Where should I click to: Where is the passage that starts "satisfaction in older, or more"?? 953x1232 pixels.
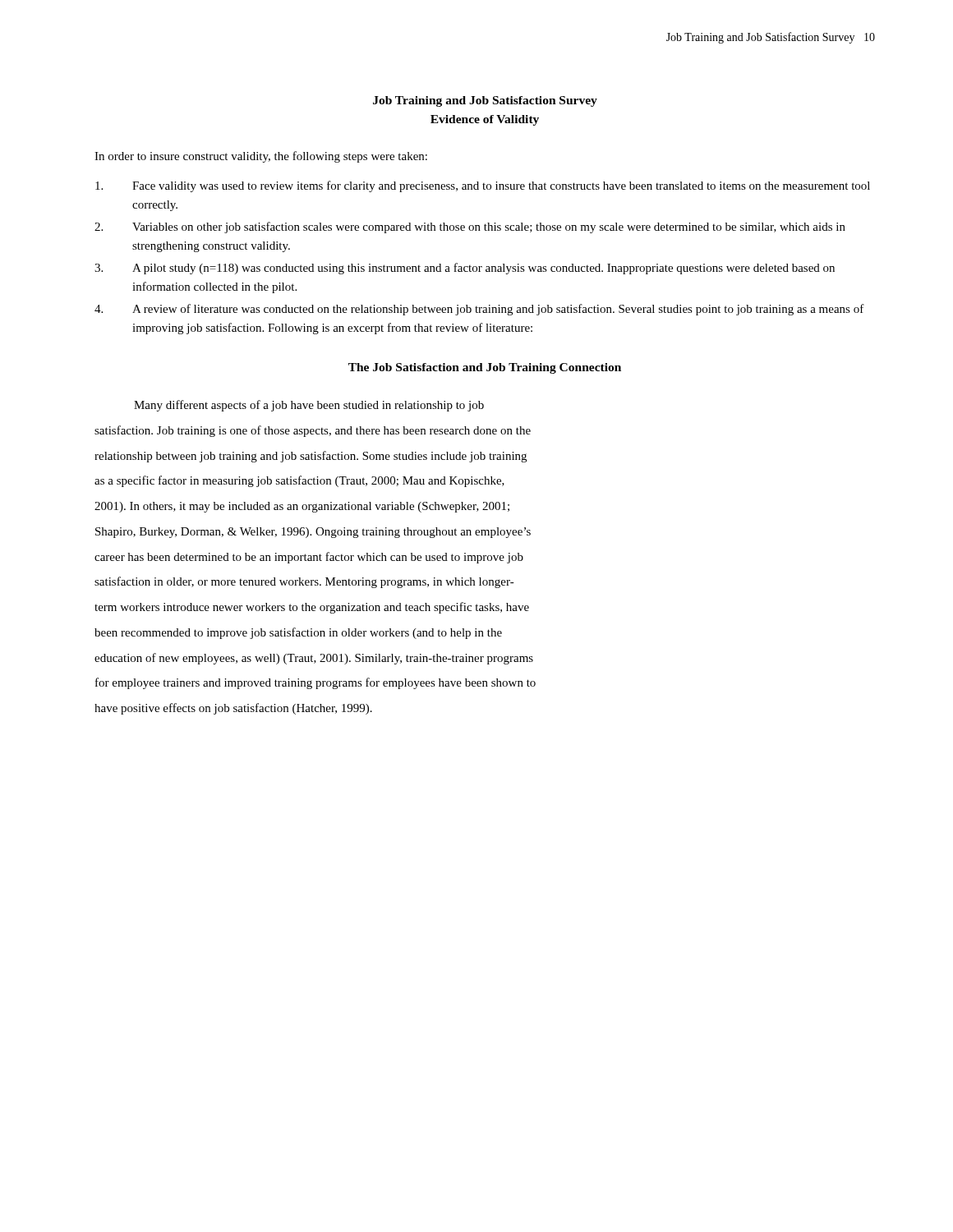pos(304,582)
